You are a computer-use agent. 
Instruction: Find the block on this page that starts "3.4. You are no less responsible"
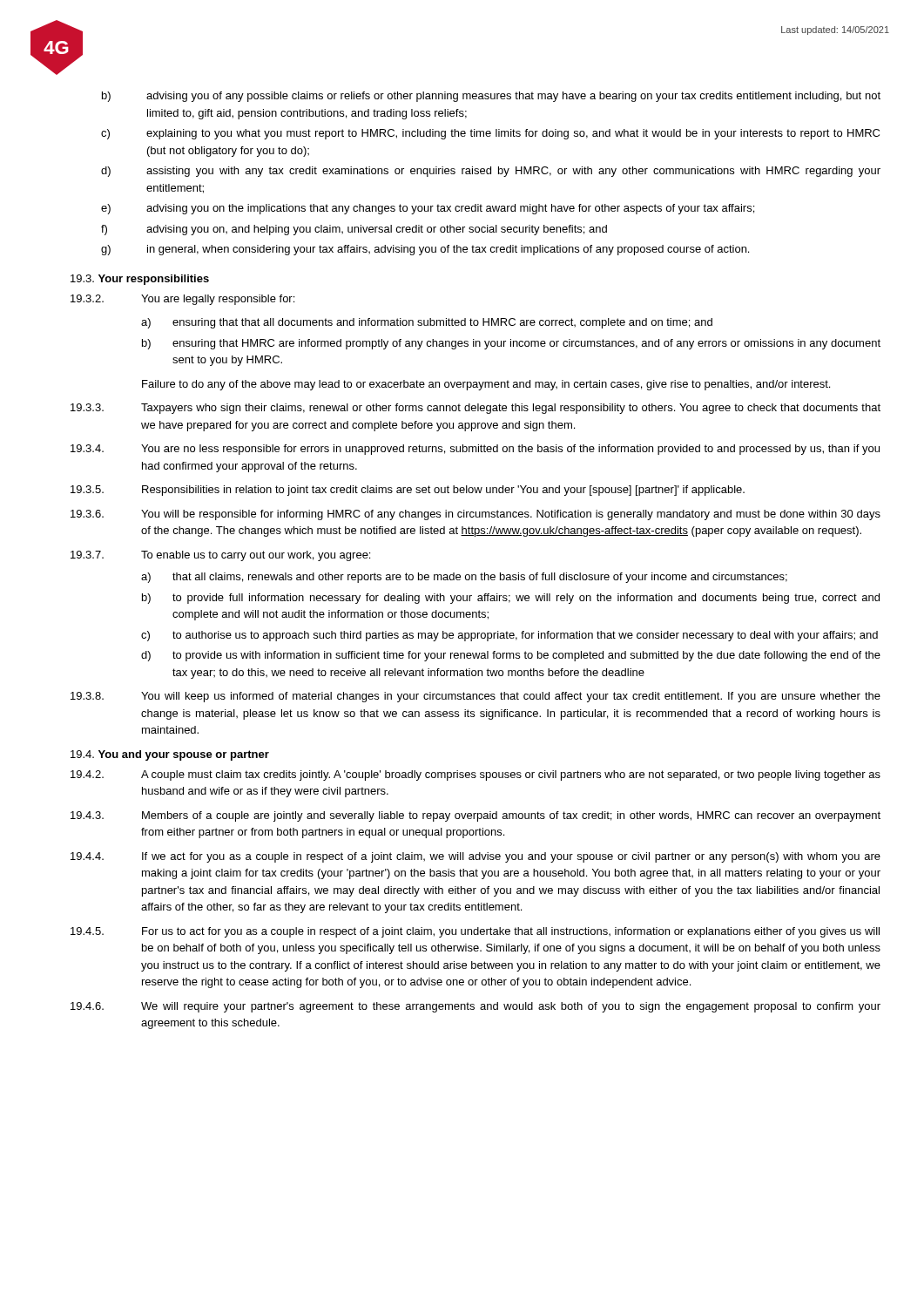point(475,457)
